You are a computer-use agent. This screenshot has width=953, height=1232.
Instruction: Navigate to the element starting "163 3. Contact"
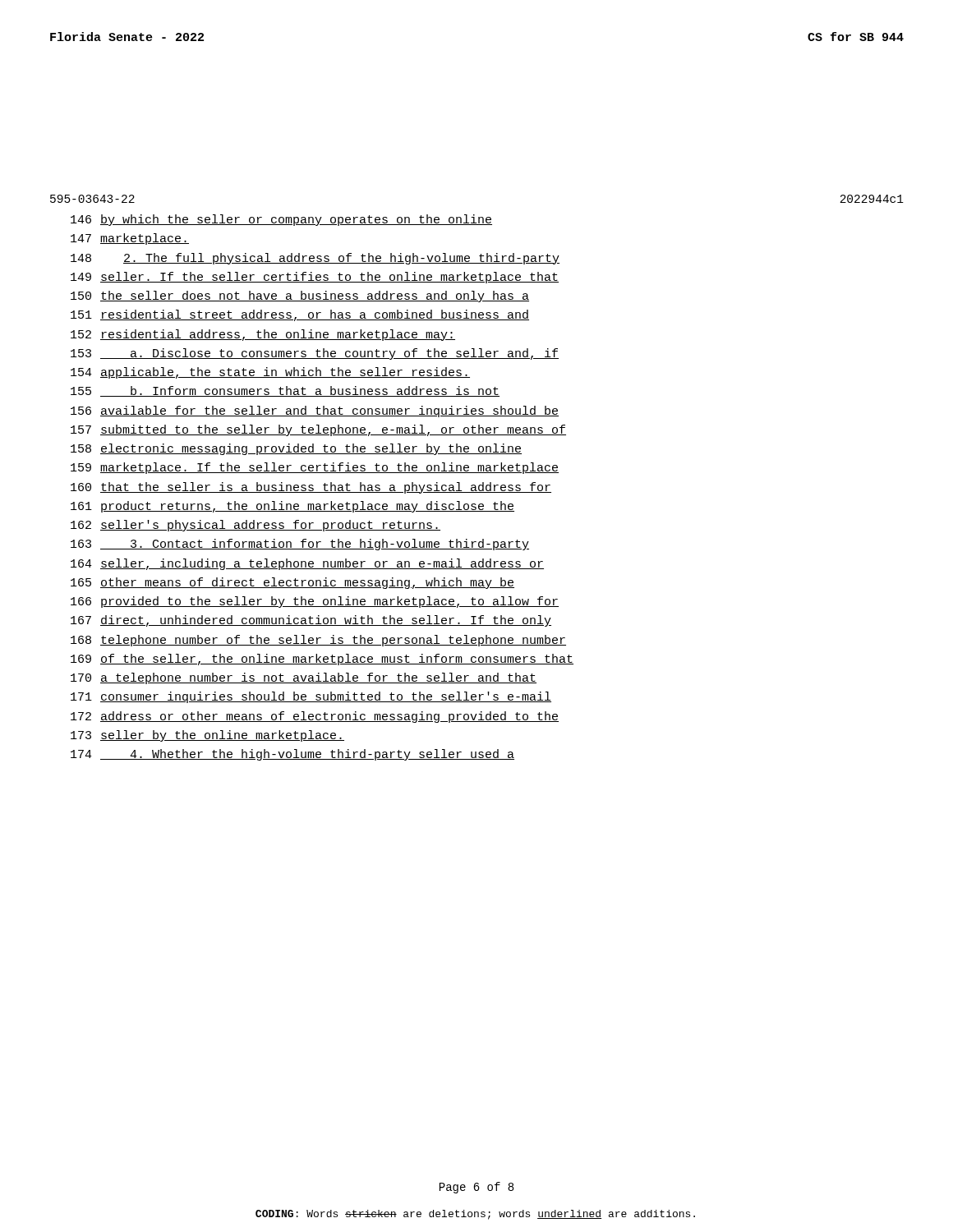point(476,545)
